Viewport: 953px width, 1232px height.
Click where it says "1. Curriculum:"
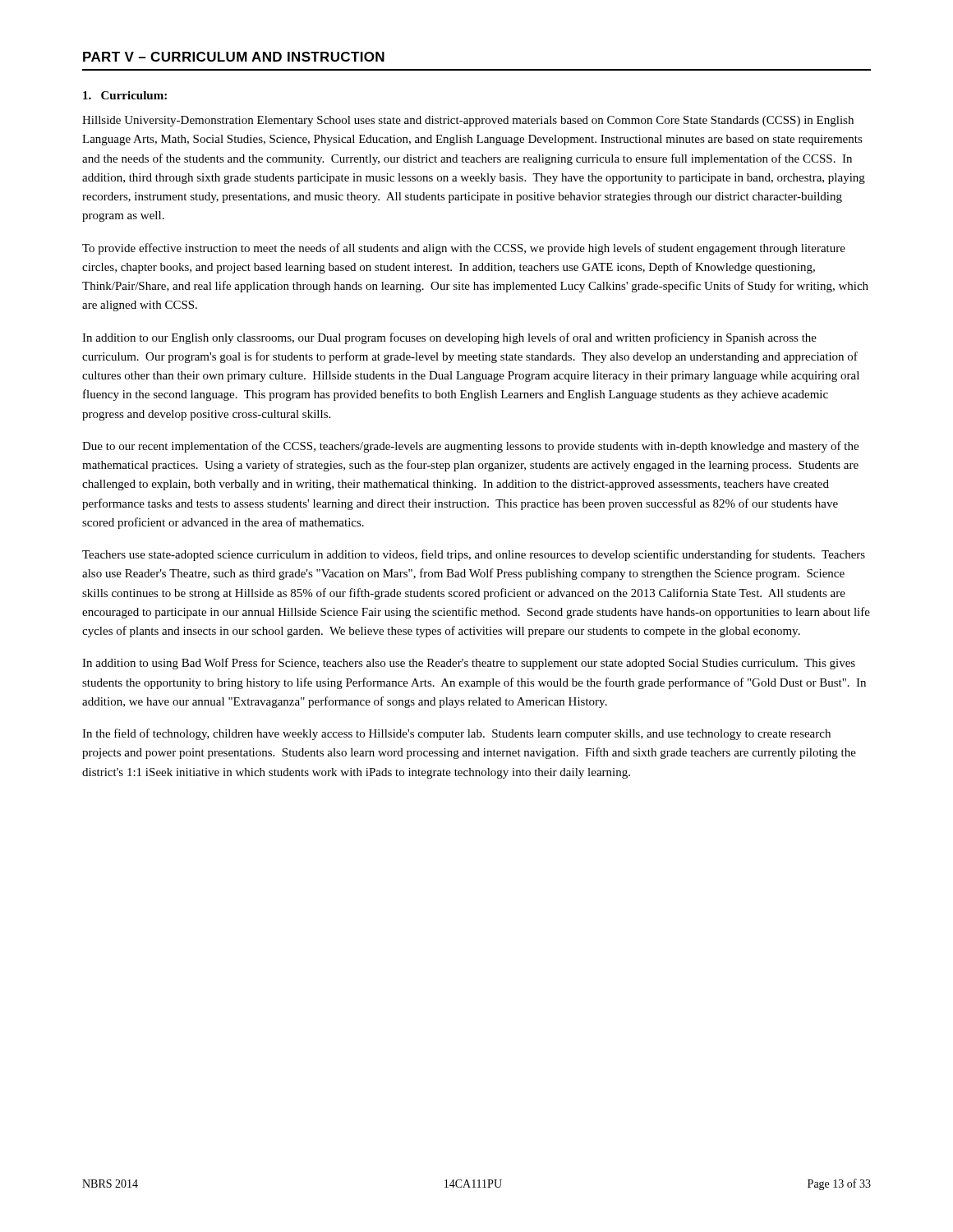tap(125, 95)
